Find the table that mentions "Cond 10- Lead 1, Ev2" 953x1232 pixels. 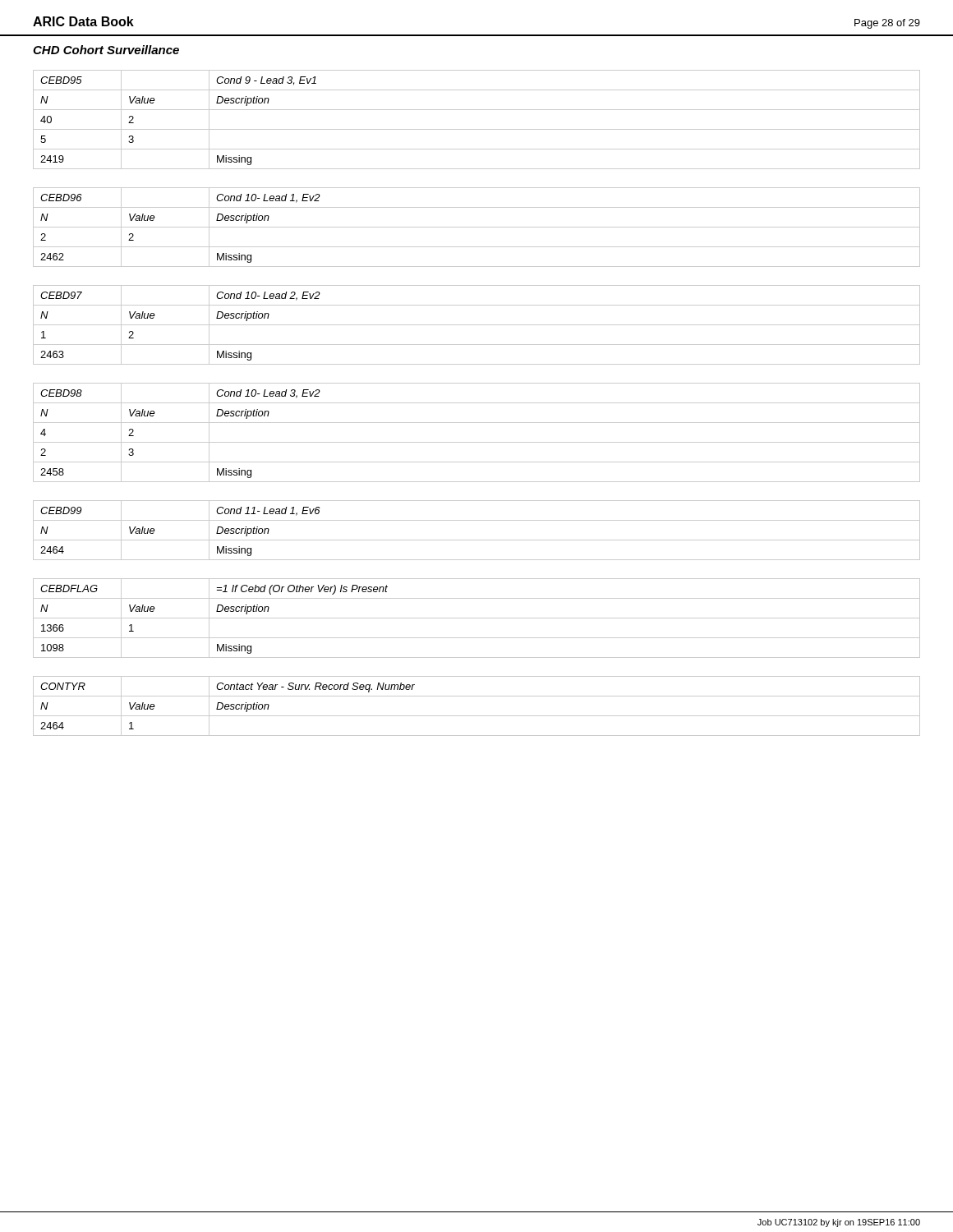point(476,227)
